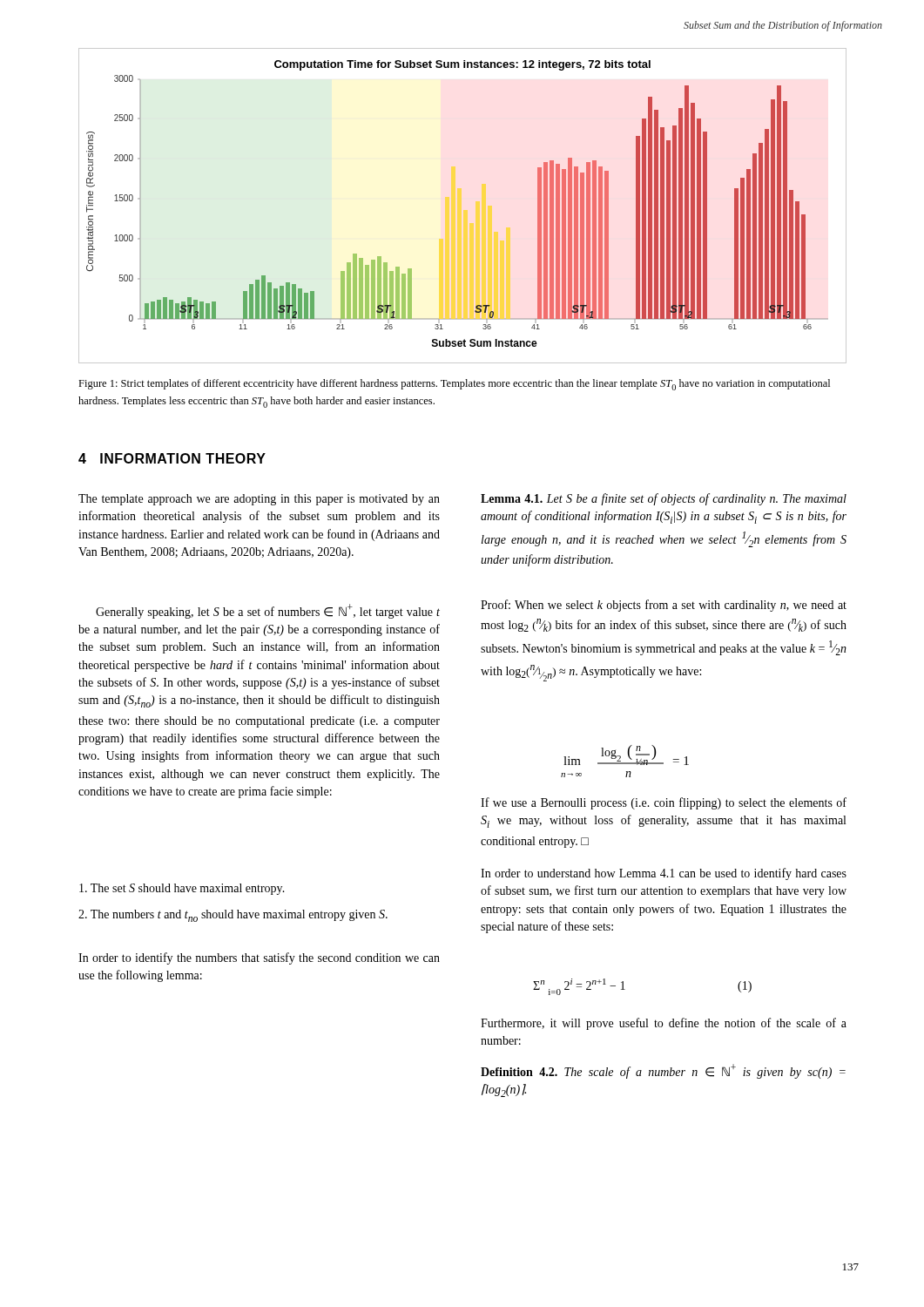Find the caption
This screenshot has height=1307, width=924.
(x=454, y=393)
